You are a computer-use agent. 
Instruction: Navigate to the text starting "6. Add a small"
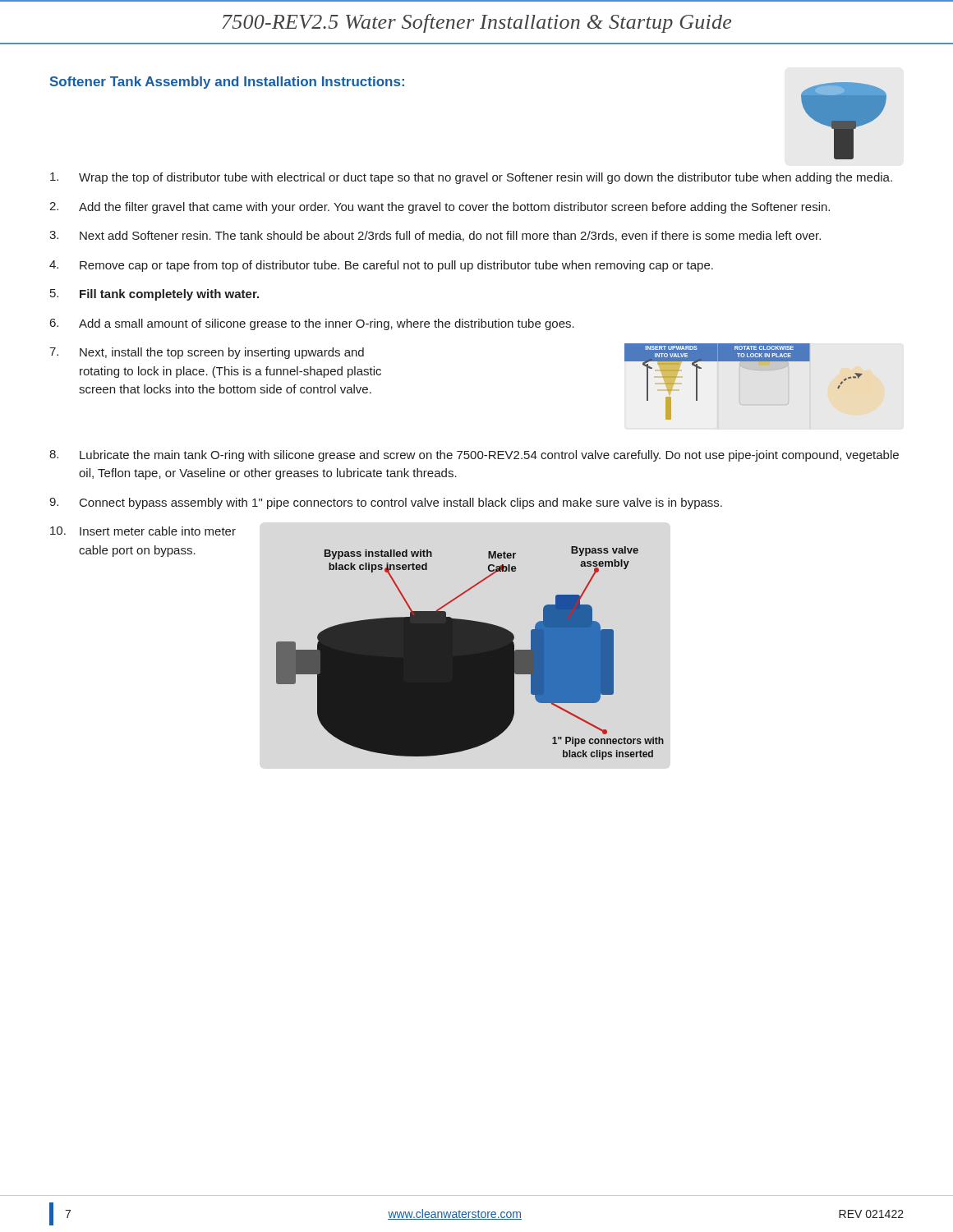pyautogui.click(x=476, y=323)
